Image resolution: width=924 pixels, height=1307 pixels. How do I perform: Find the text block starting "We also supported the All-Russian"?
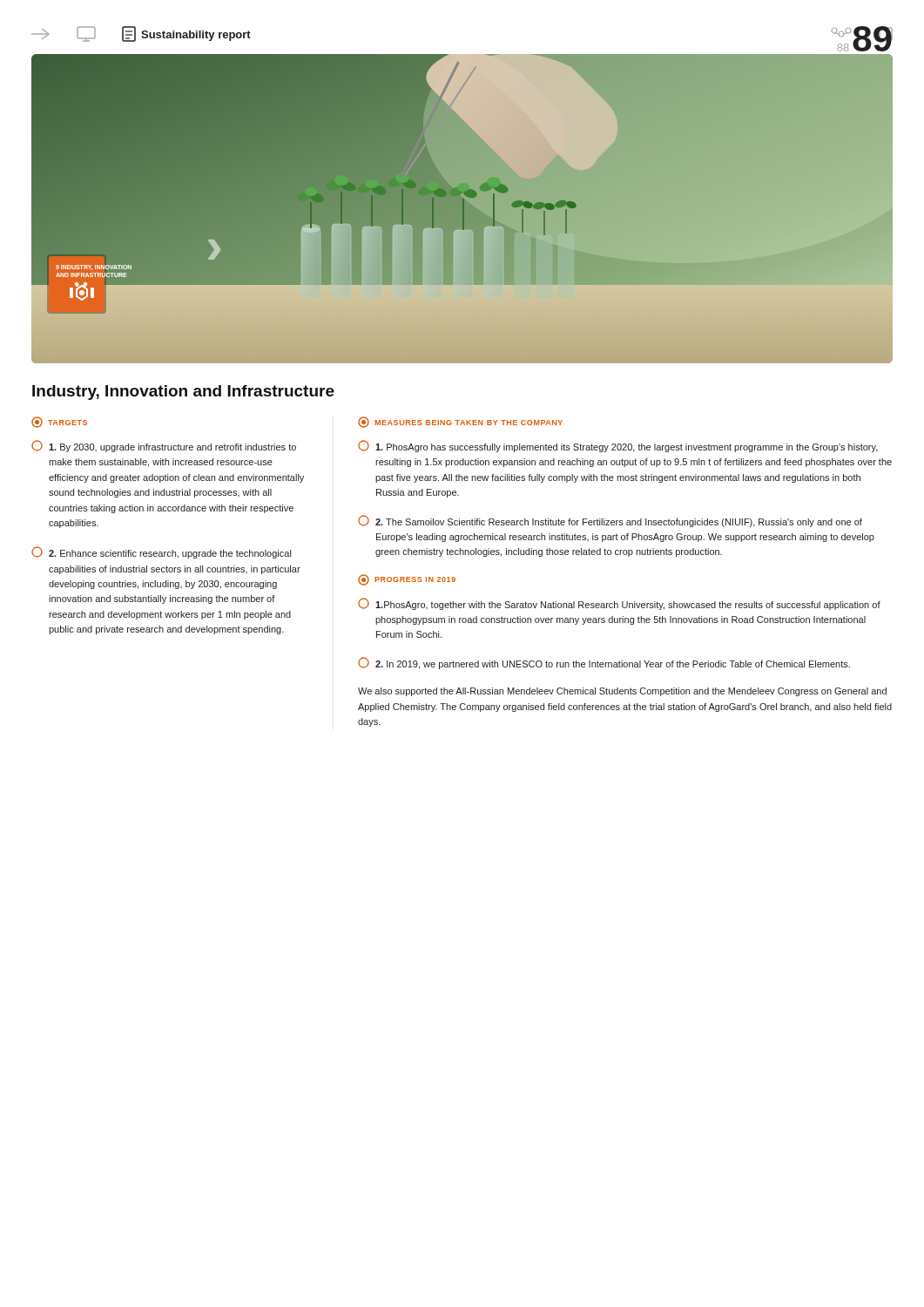625,706
